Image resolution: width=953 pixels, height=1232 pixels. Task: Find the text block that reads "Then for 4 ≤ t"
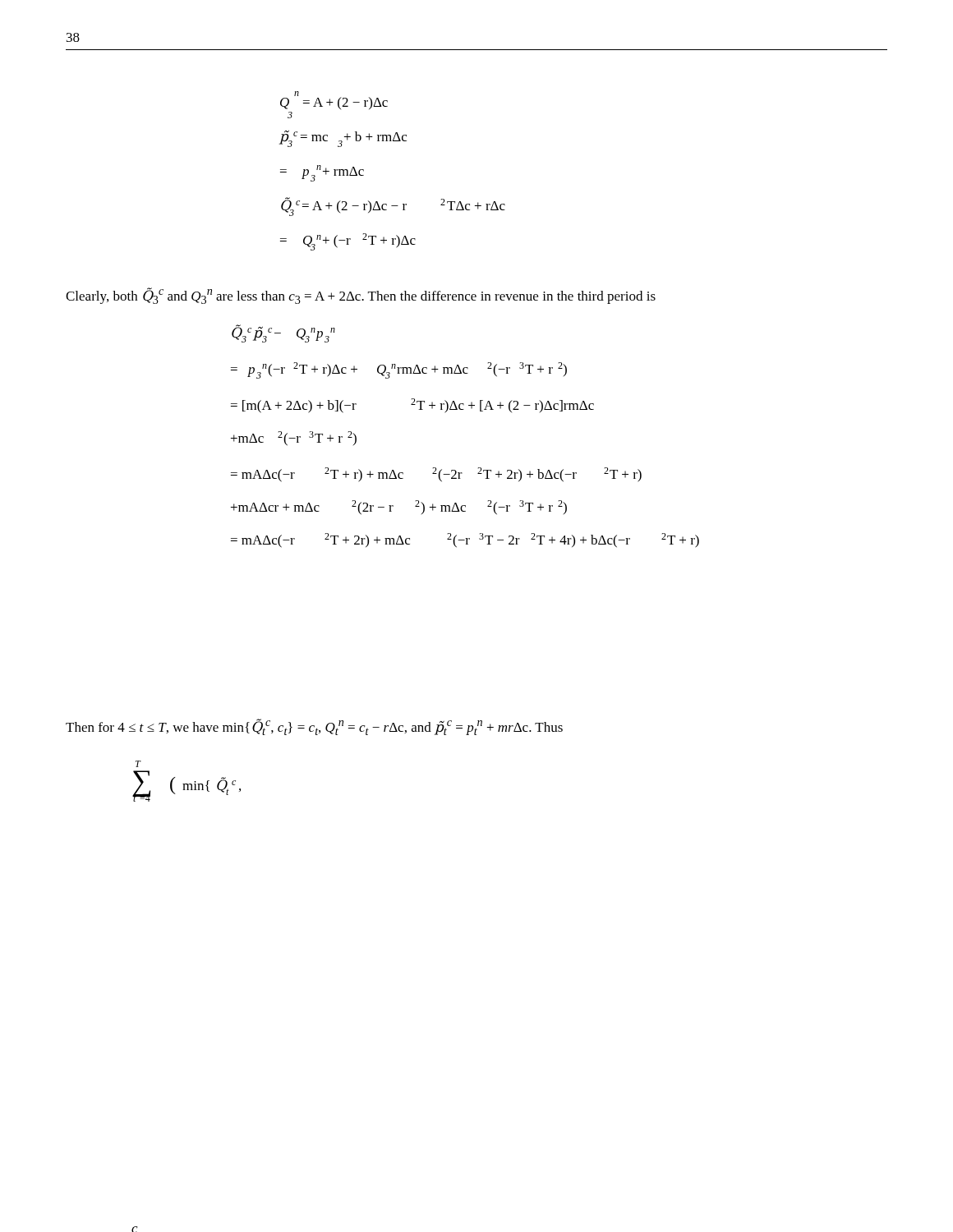click(314, 727)
